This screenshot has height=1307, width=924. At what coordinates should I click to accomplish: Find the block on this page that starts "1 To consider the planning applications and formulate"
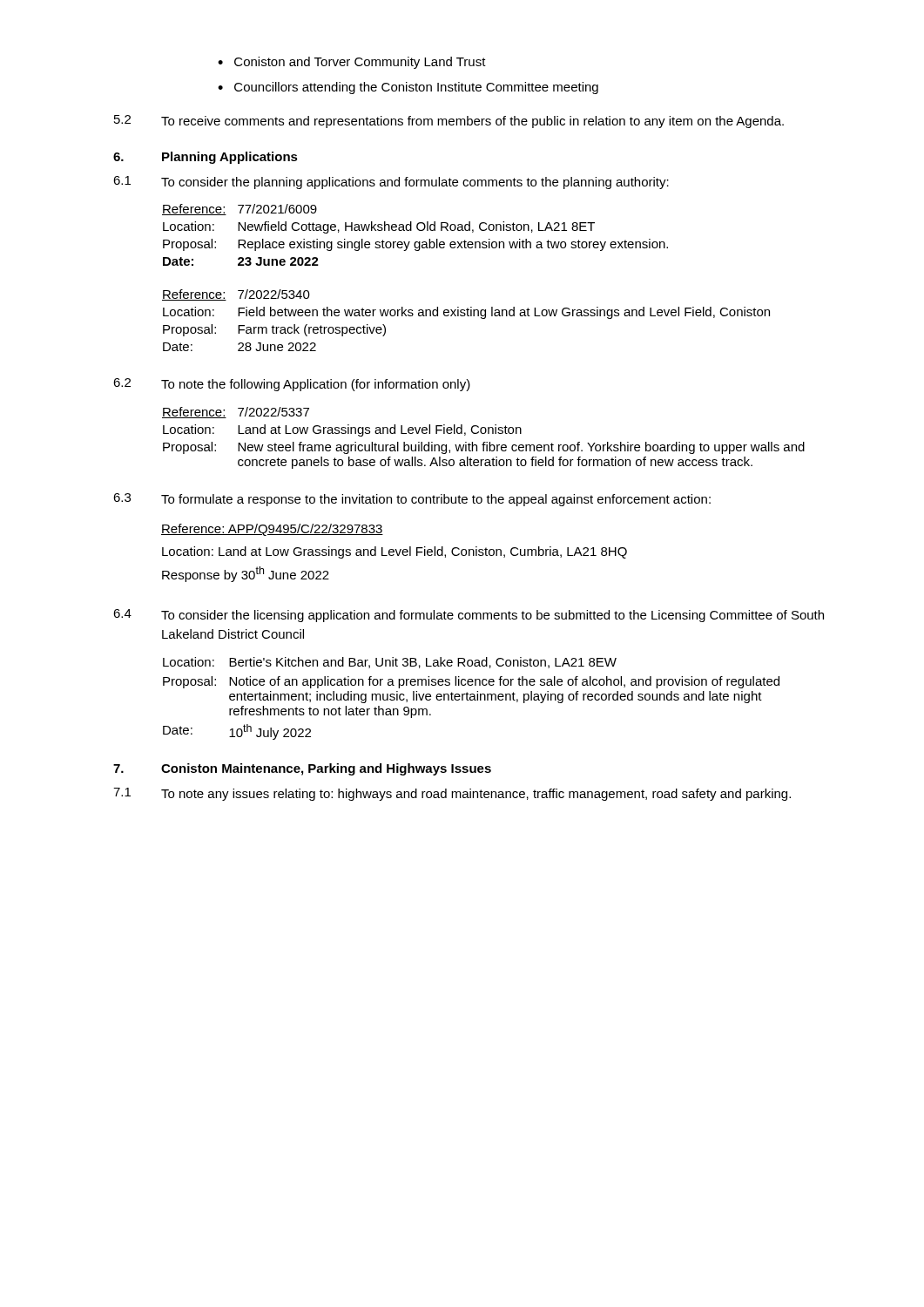[475, 182]
